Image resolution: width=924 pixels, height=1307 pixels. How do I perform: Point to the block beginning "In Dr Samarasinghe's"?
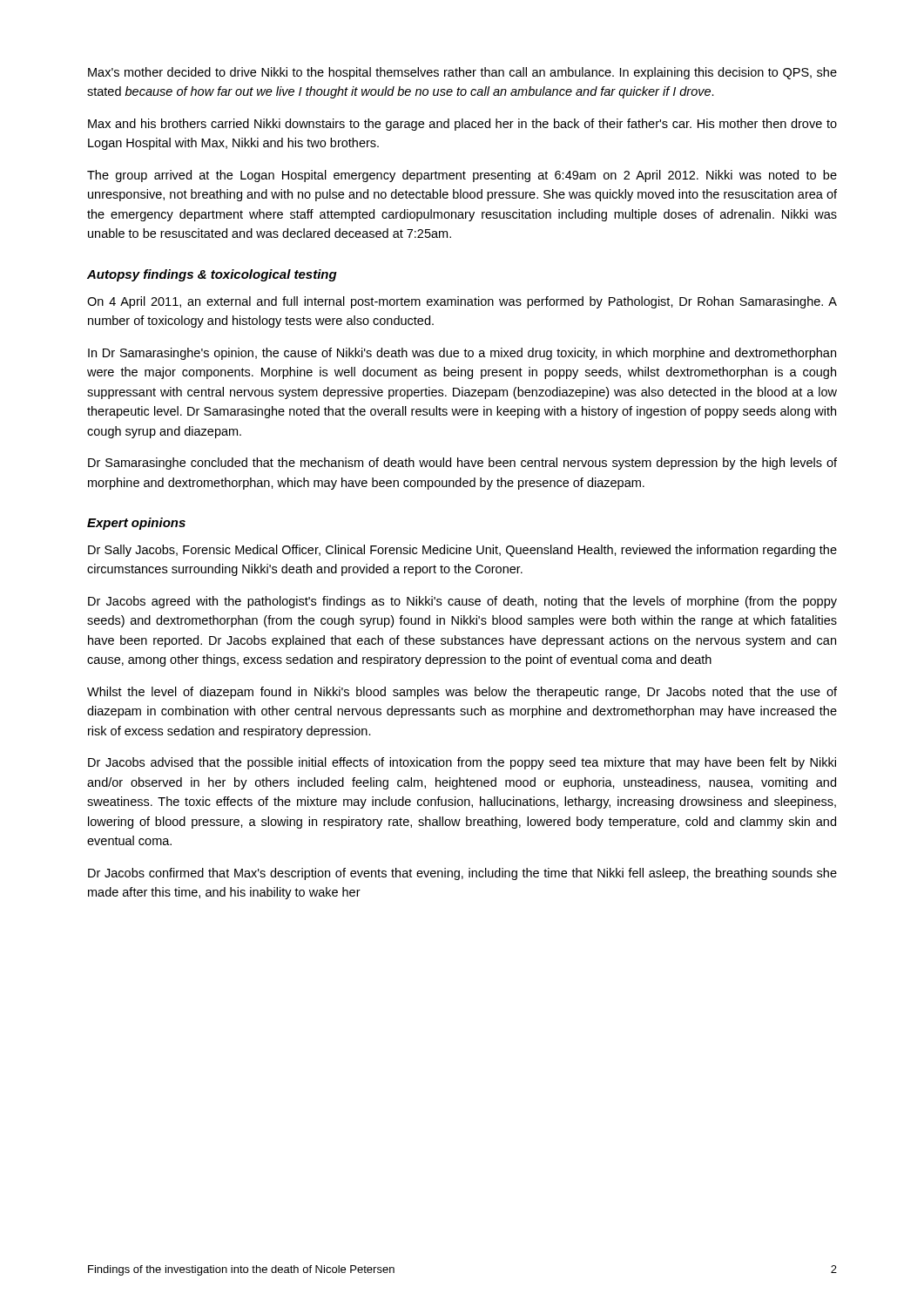click(462, 392)
